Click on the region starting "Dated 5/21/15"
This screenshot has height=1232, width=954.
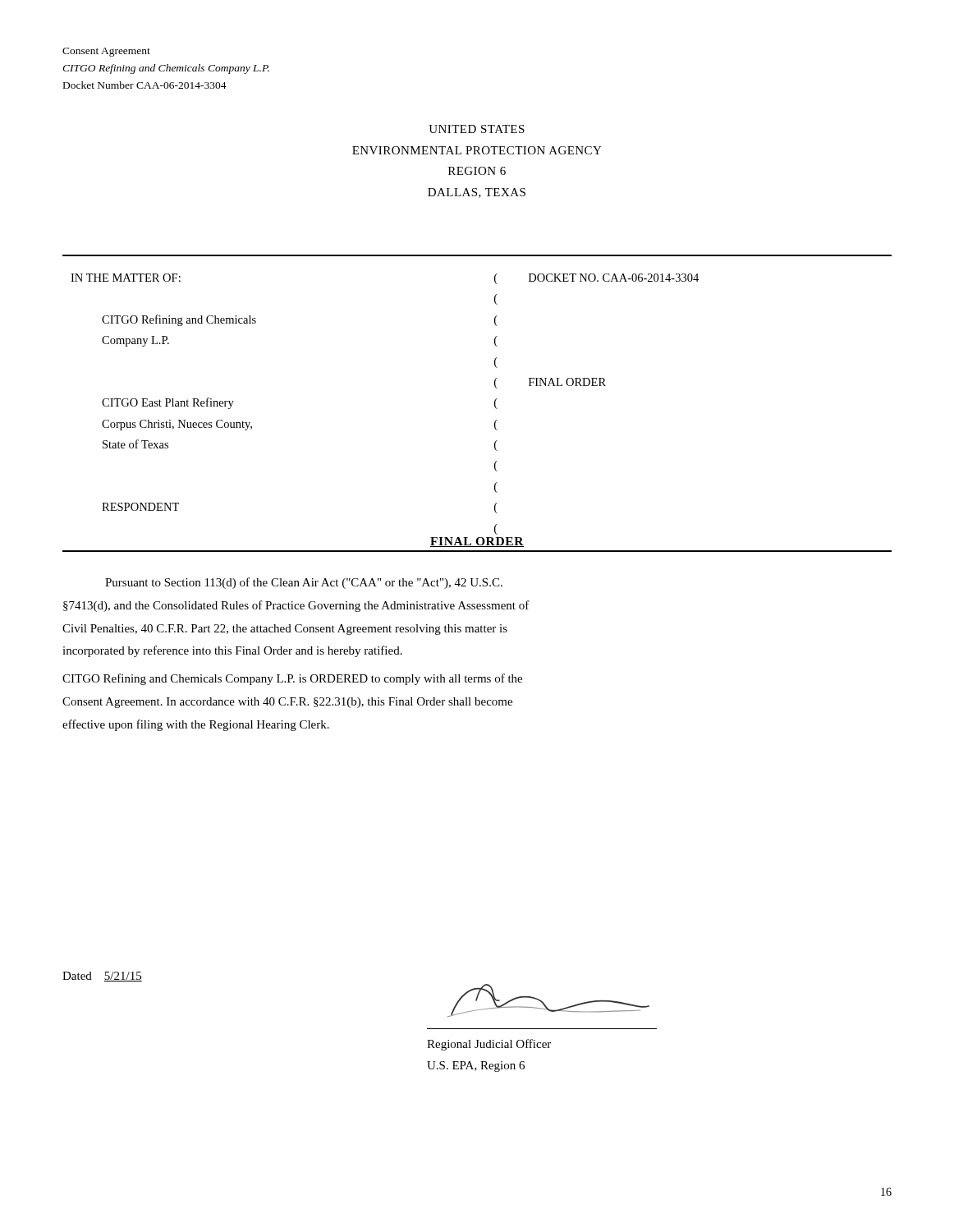(x=102, y=976)
